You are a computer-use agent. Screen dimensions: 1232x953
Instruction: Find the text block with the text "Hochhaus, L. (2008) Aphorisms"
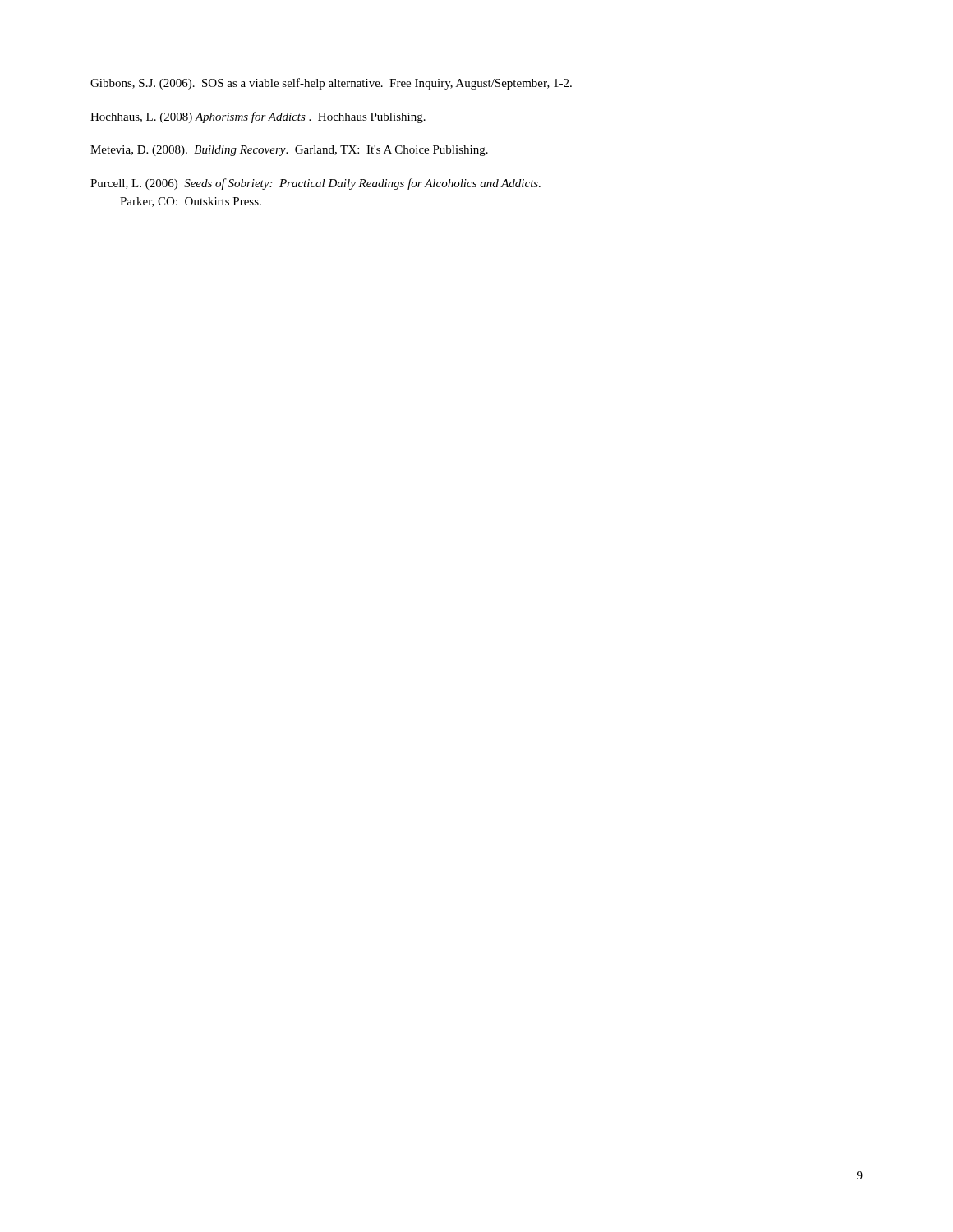[258, 116]
